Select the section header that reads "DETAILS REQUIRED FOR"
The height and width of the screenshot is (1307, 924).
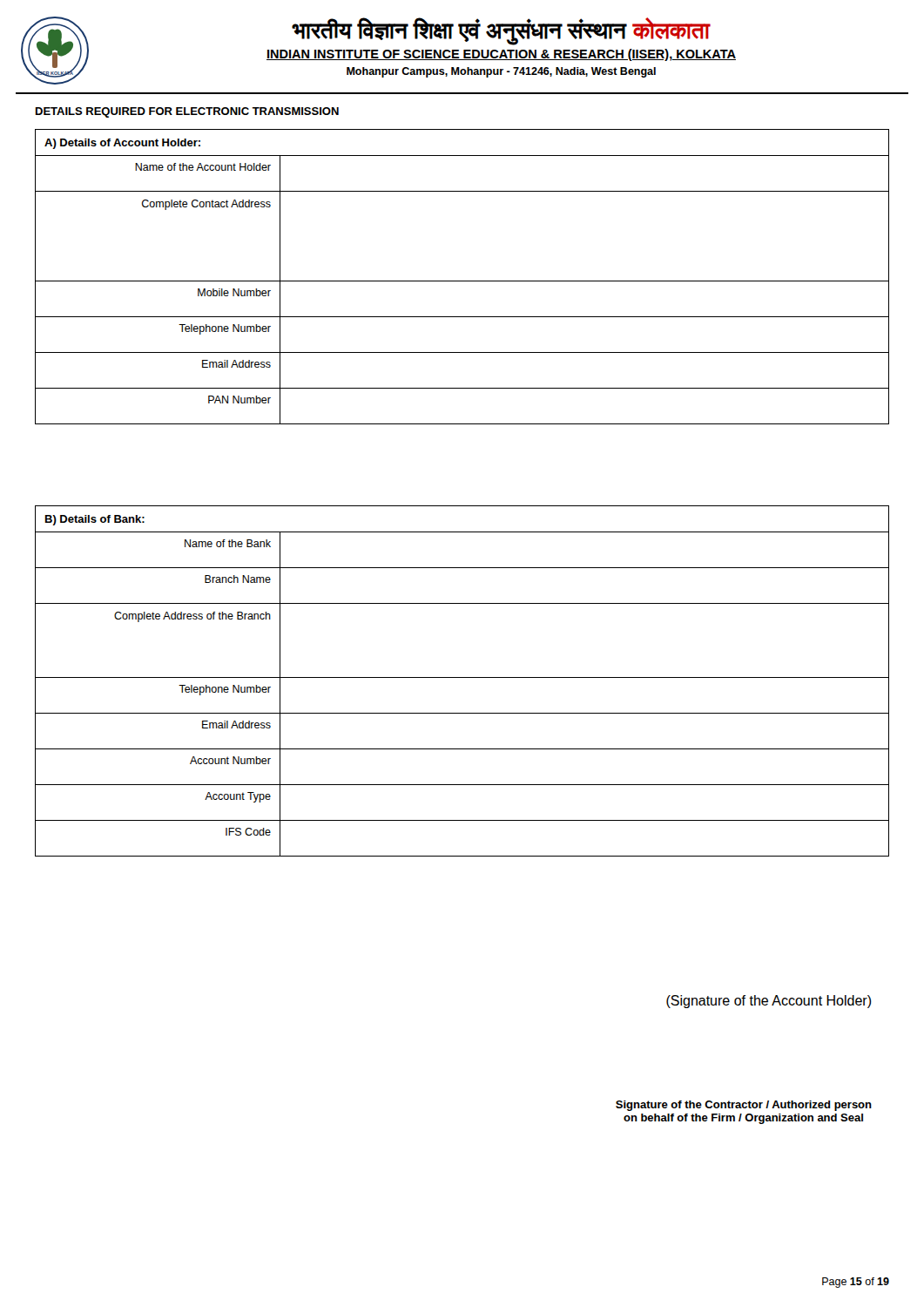tap(187, 111)
